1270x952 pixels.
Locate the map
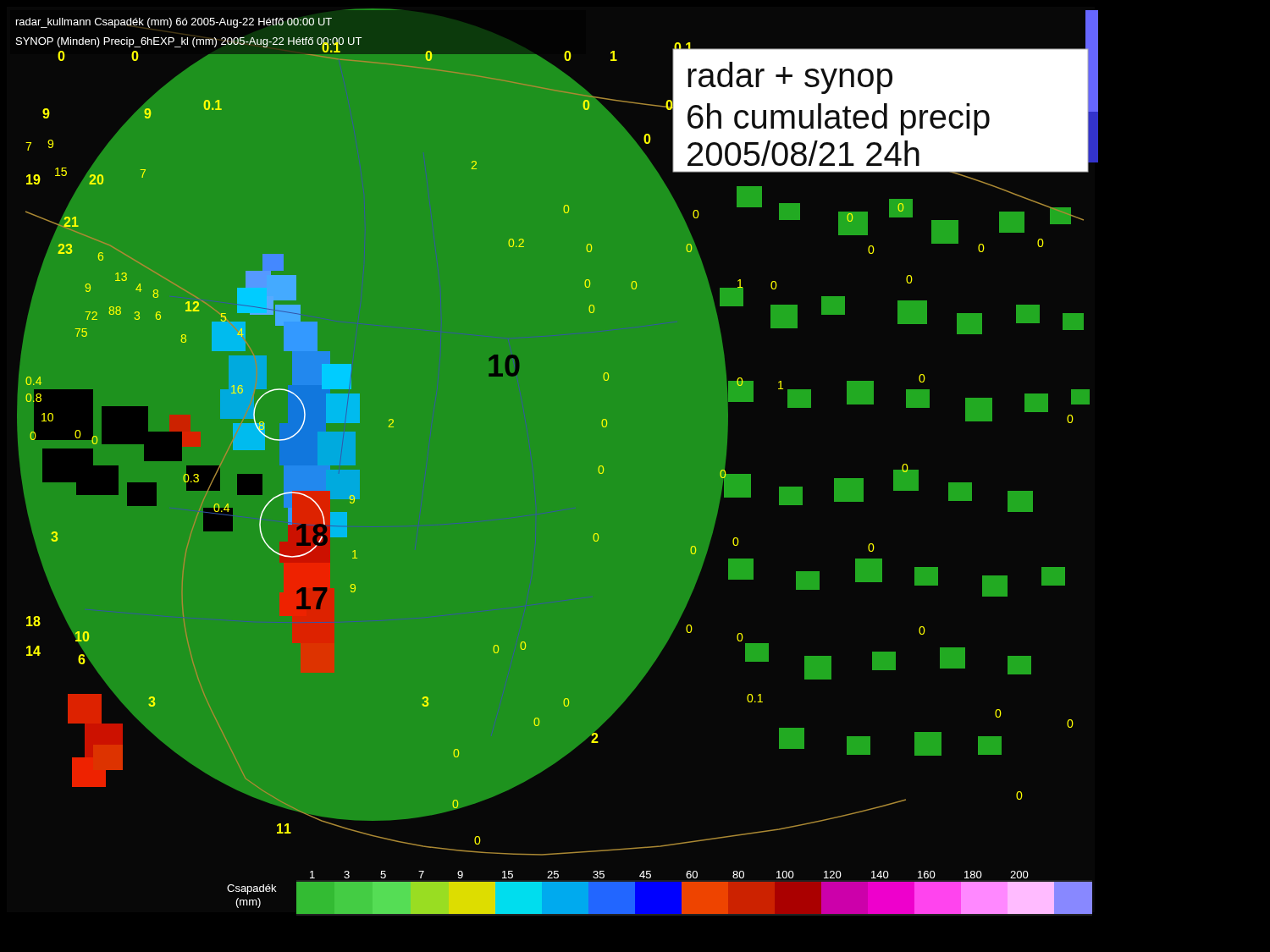pyautogui.click(x=635, y=476)
